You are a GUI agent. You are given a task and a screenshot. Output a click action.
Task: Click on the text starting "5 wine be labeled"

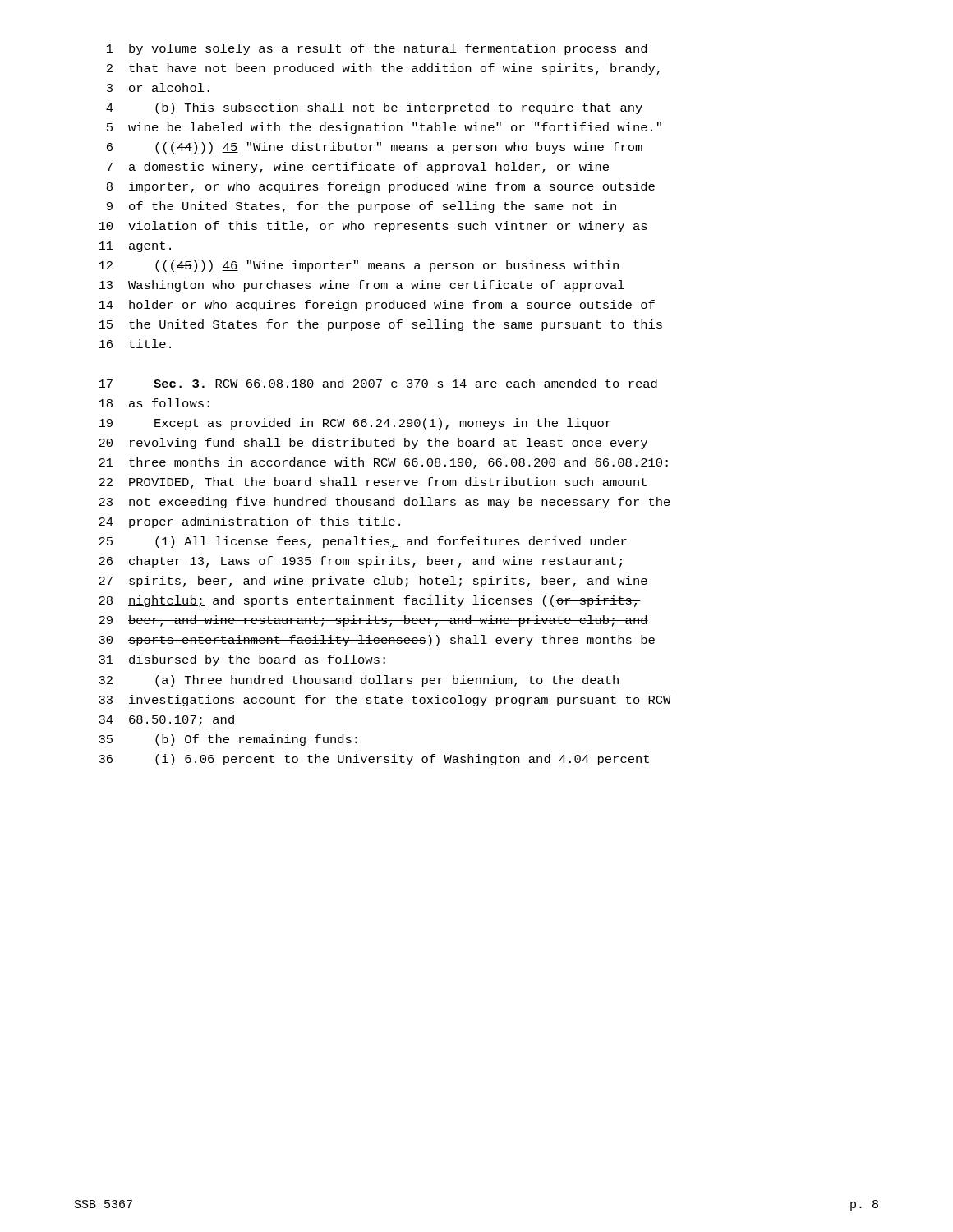(476, 128)
